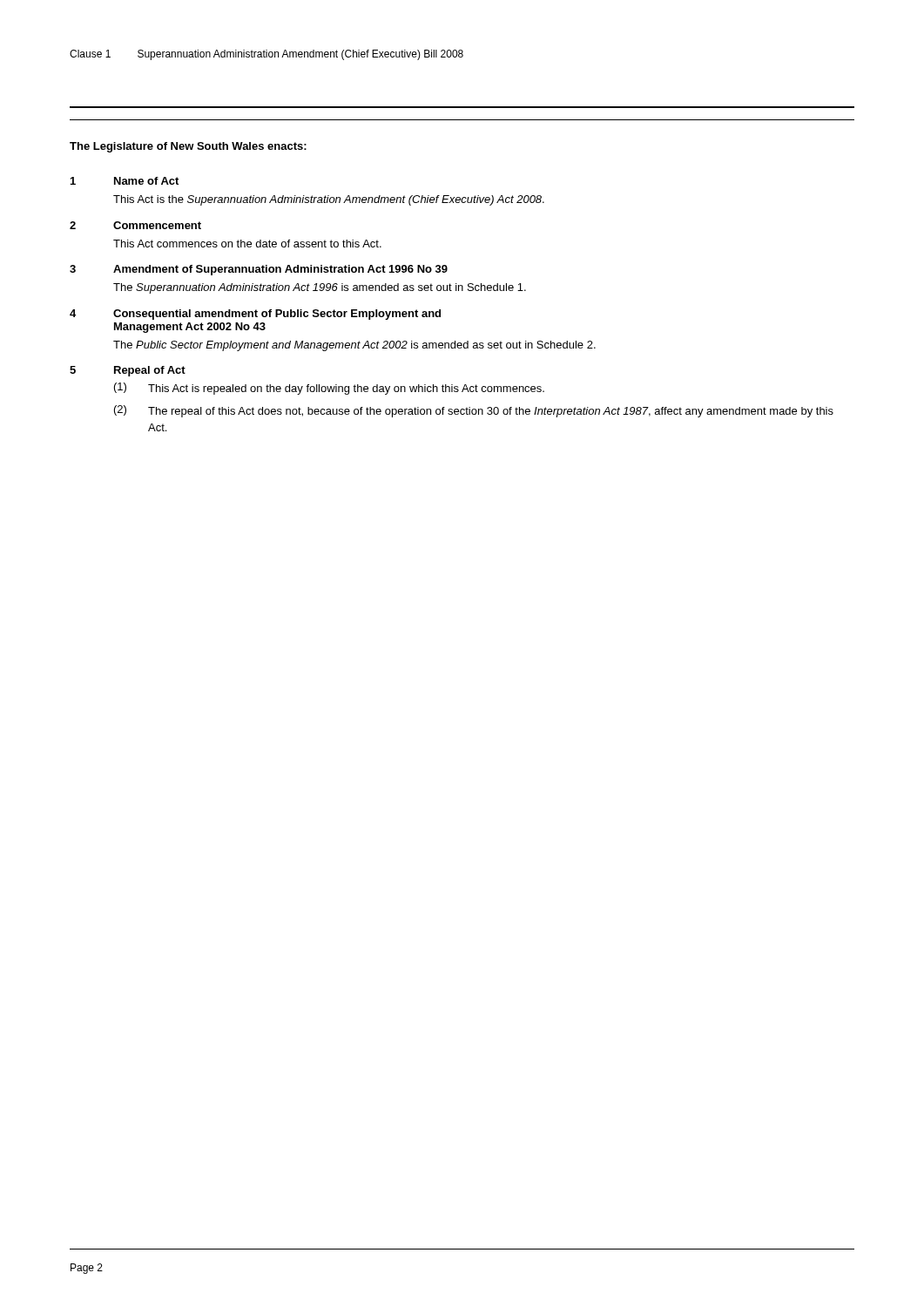Where is the passage that starts "The Legislature of New"?
The image size is (924, 1307).
188,146
